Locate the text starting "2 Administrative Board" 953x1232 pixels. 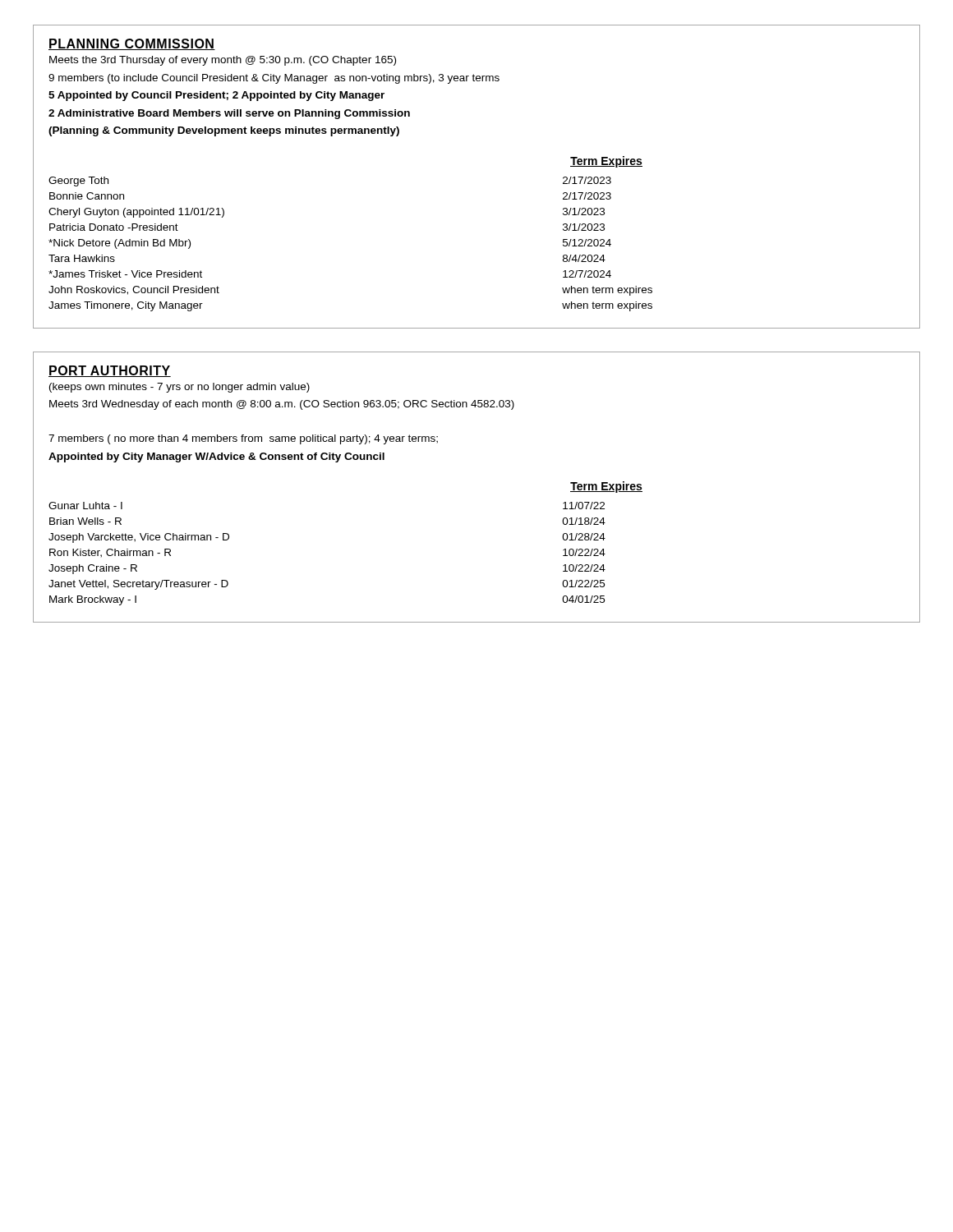229,113
